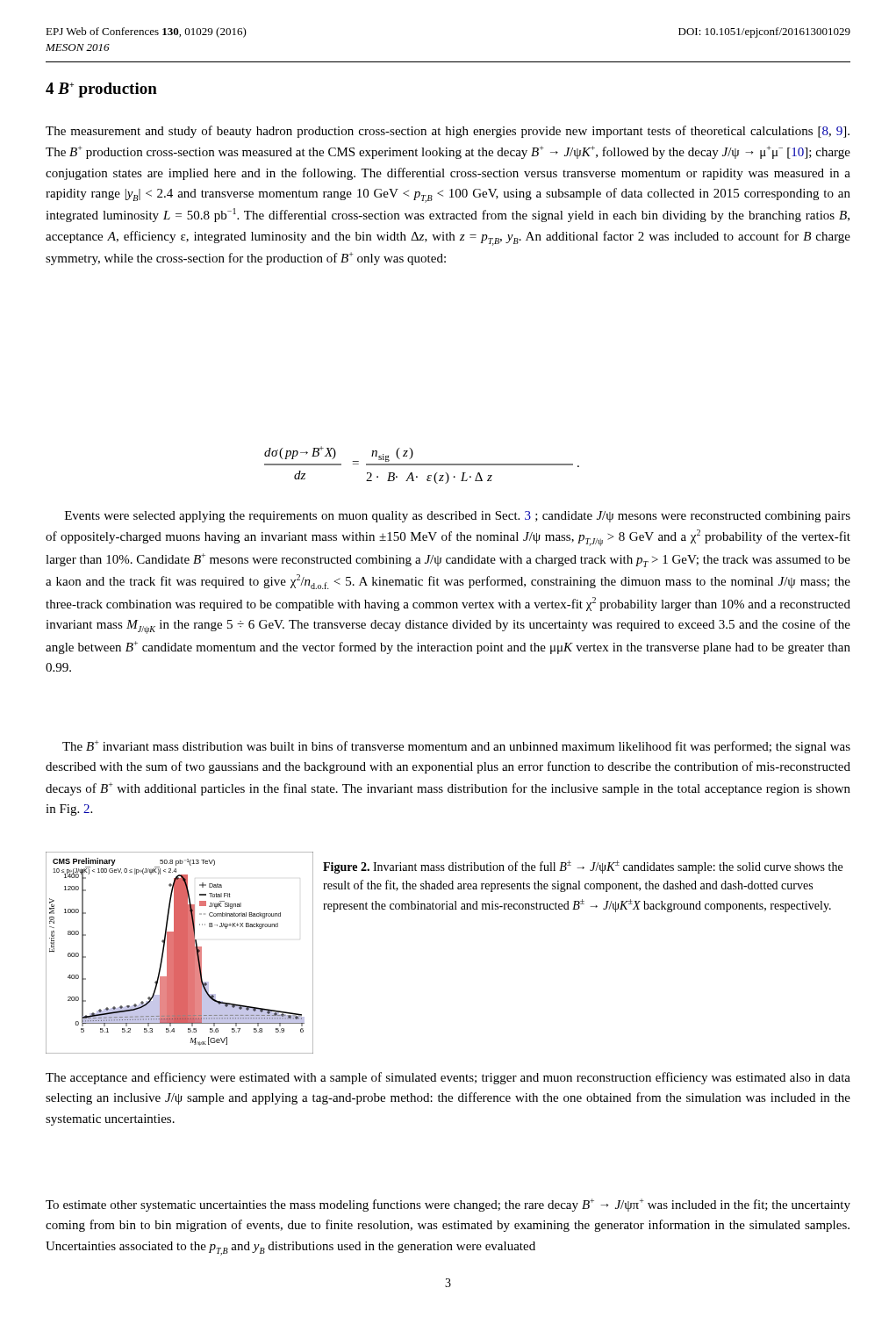
Task: Click on the text starting "d σ ( pp"
Action: click(x=448, y=465)
